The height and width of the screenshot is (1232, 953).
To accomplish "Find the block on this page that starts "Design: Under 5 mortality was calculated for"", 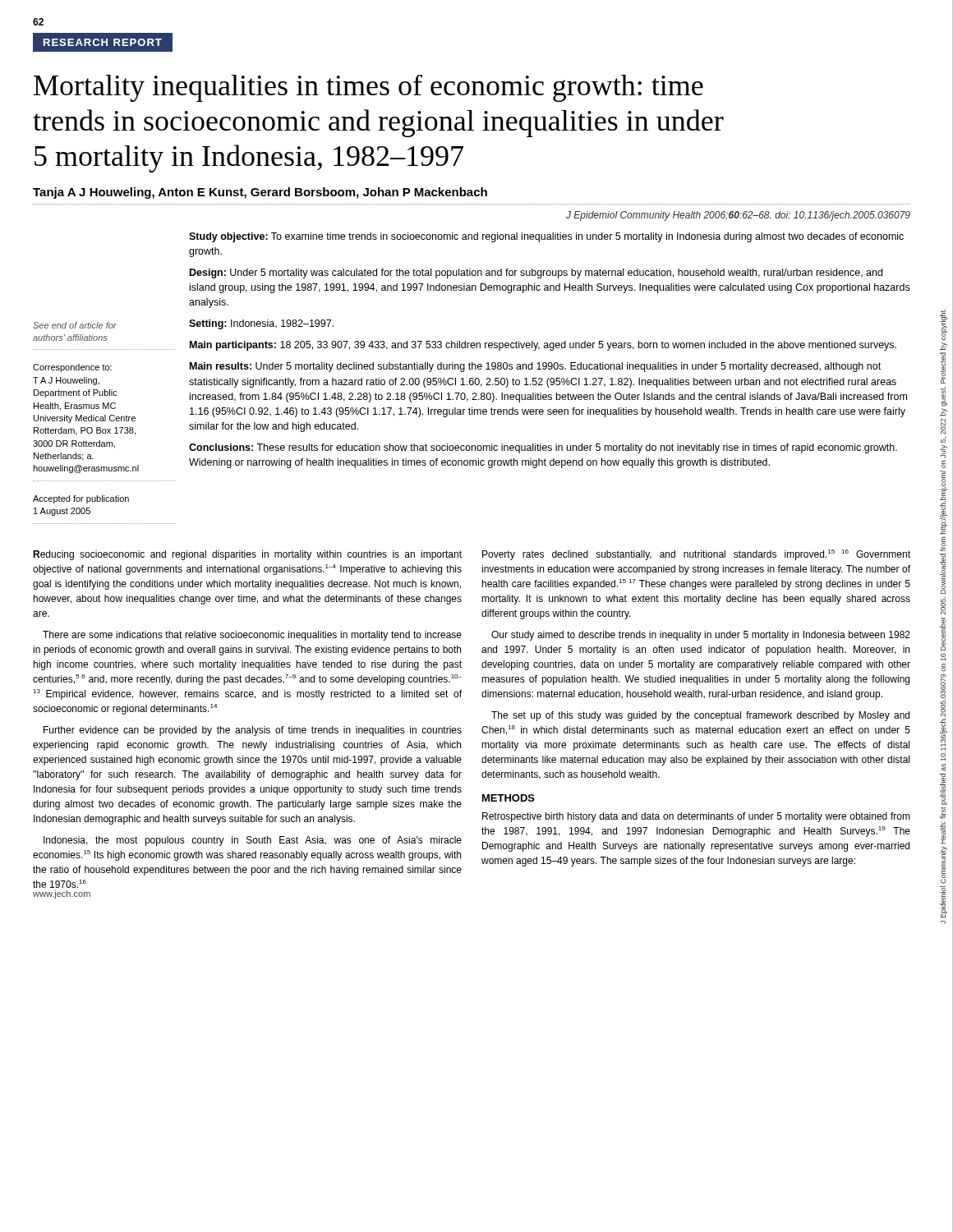I will [x=549, y=287].
